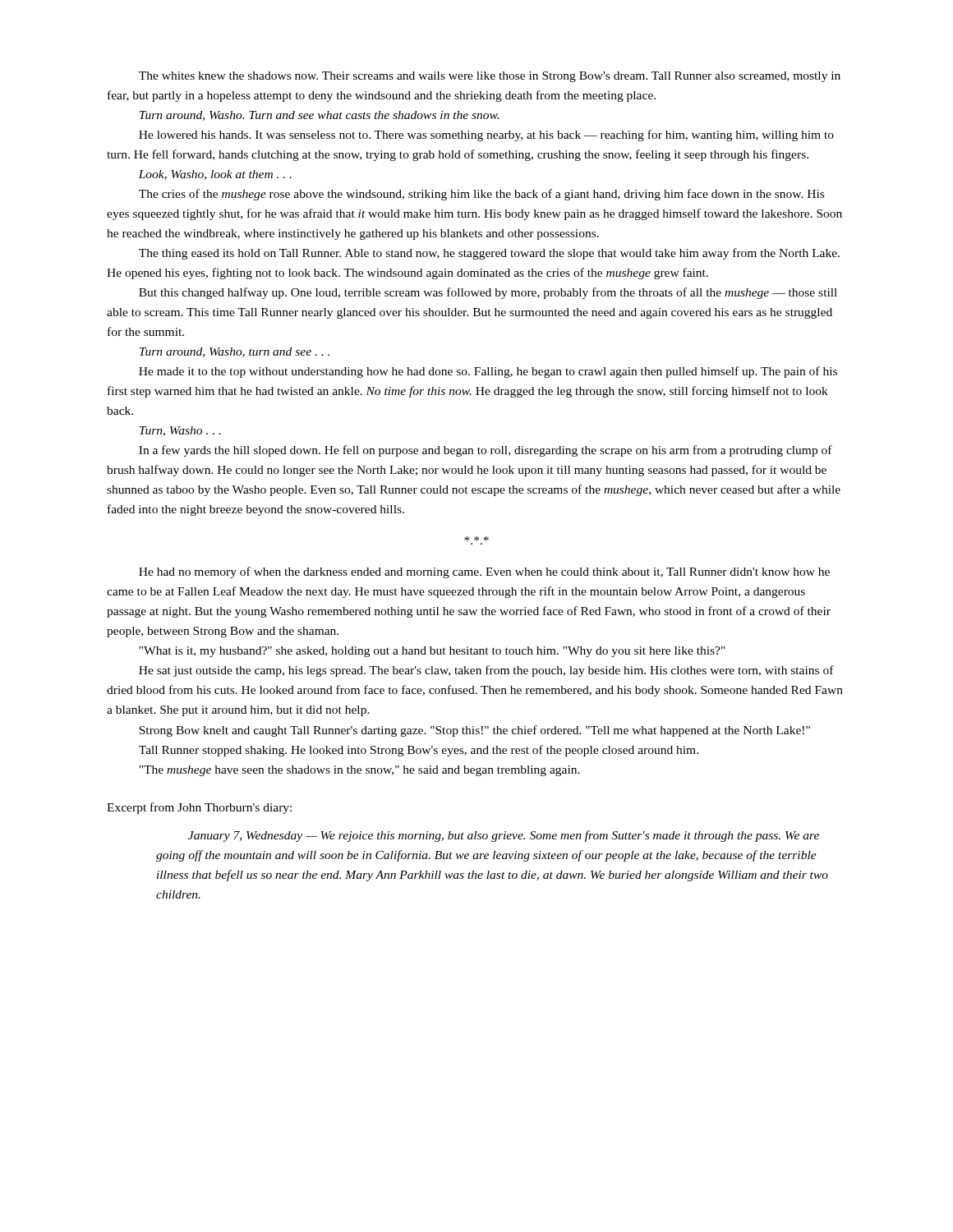Select the text block that says "The whites knew the"

pos(476,293)
